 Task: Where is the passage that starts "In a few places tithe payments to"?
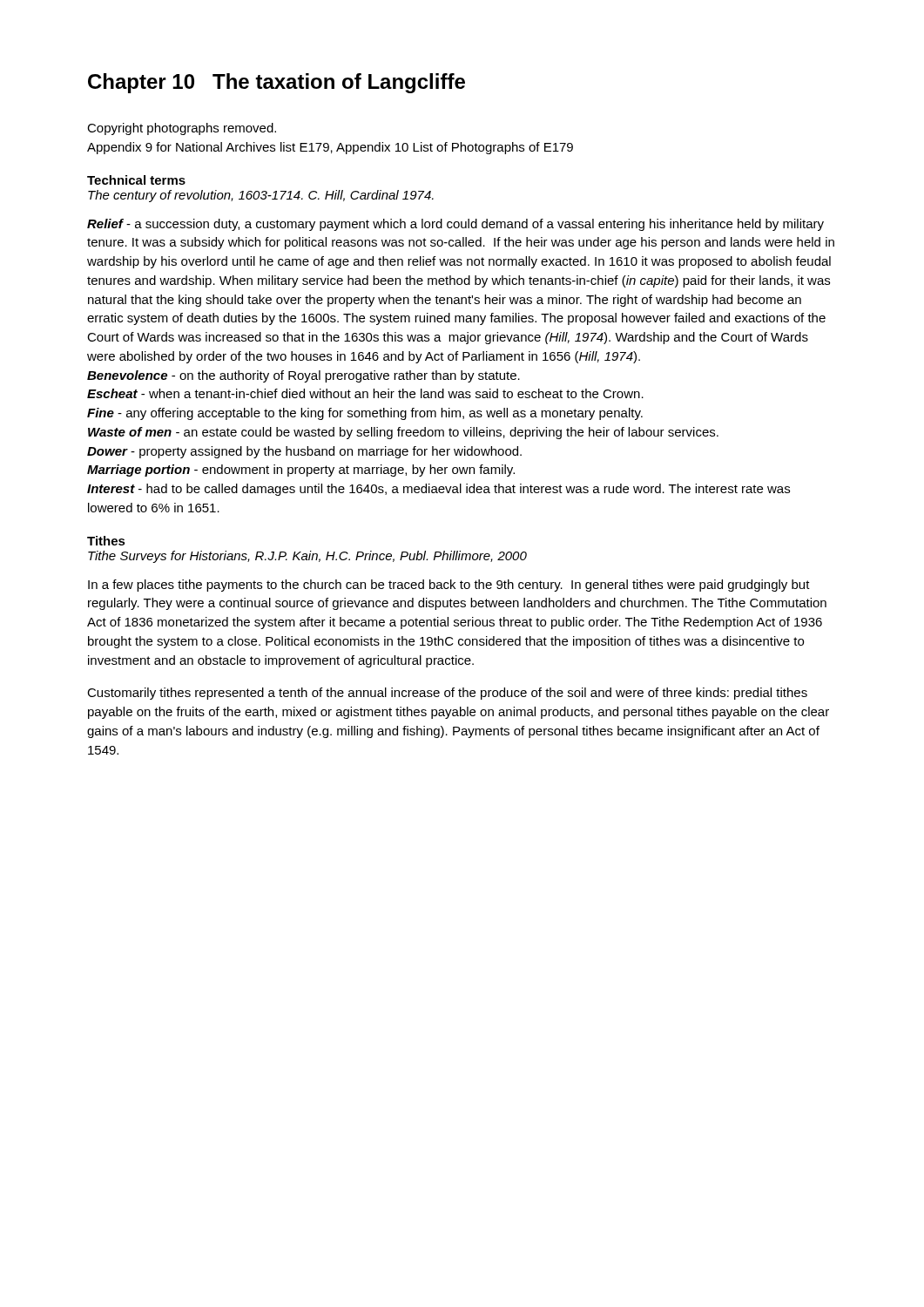click(x=457, y=622)
